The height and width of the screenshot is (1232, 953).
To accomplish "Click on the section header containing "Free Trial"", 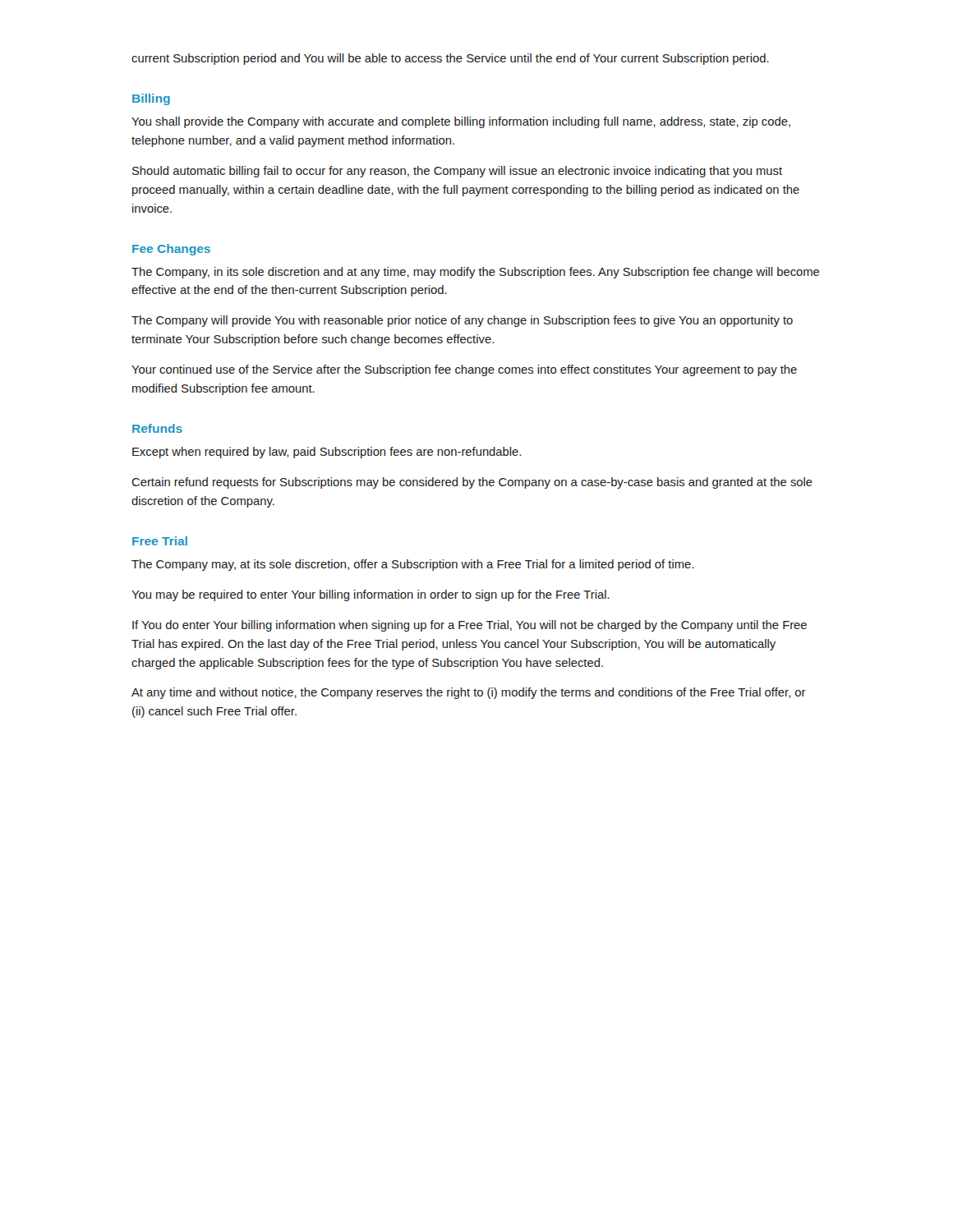I will 160,541.
